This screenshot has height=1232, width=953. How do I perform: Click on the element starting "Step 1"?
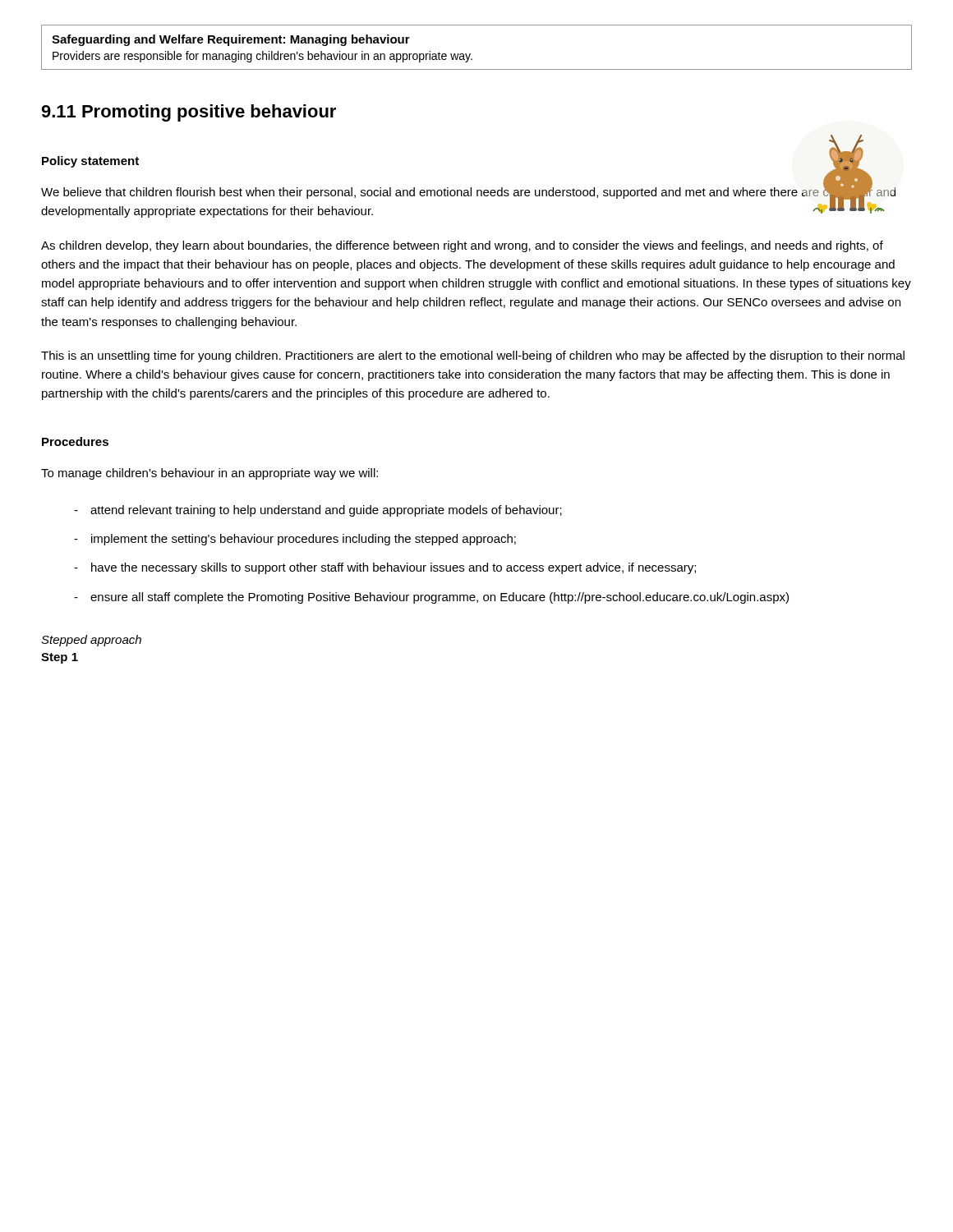60,656
